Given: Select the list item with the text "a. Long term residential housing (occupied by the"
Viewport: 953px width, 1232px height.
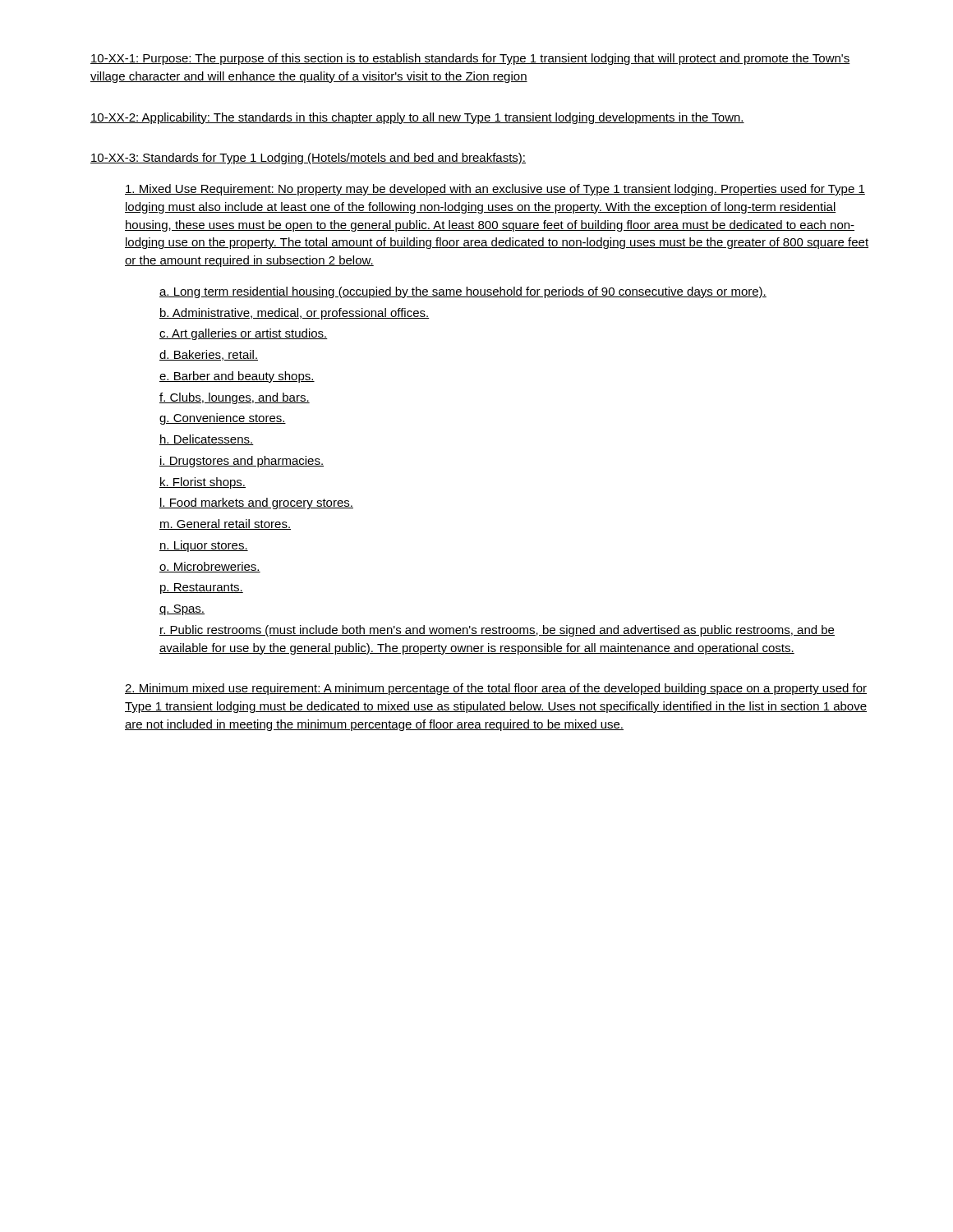Looking at the screenshot, I should (463, 291).
